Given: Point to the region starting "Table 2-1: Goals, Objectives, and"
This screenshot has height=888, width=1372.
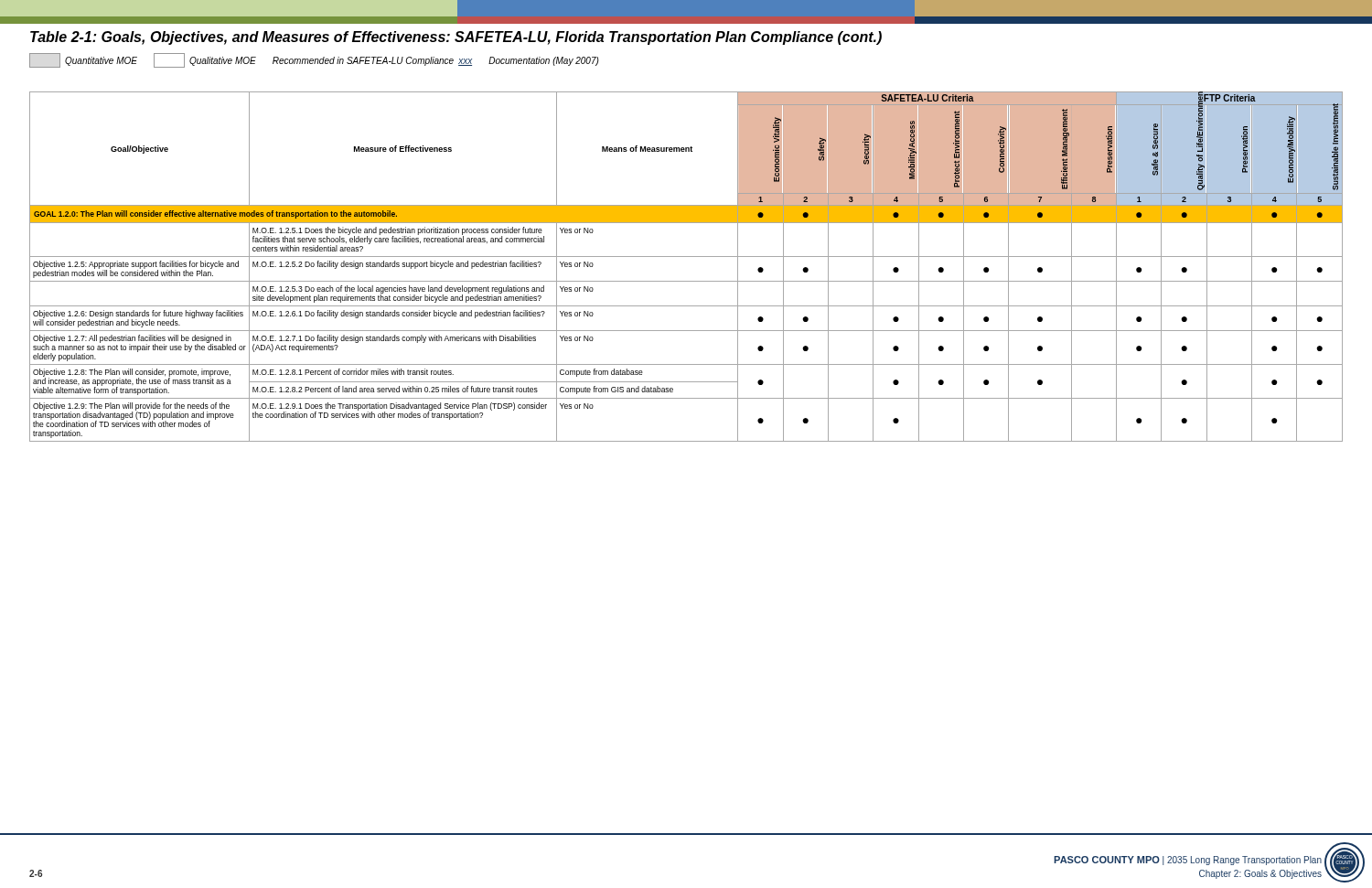Looking at the screenshot, I should pyautogui.click(x=456, y=37).
